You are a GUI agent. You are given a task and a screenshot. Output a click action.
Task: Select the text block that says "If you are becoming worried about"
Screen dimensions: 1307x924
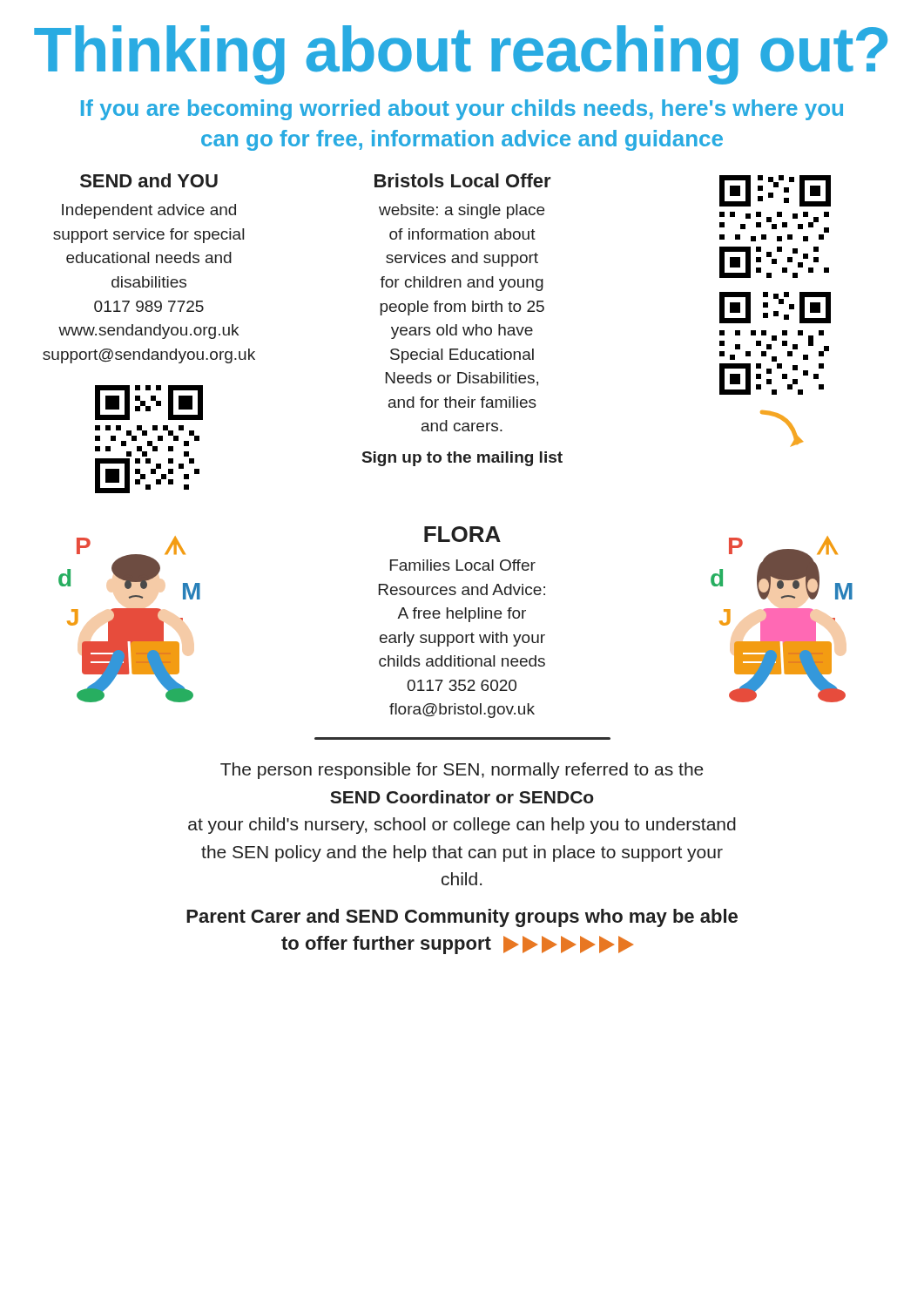pos(462,124)
